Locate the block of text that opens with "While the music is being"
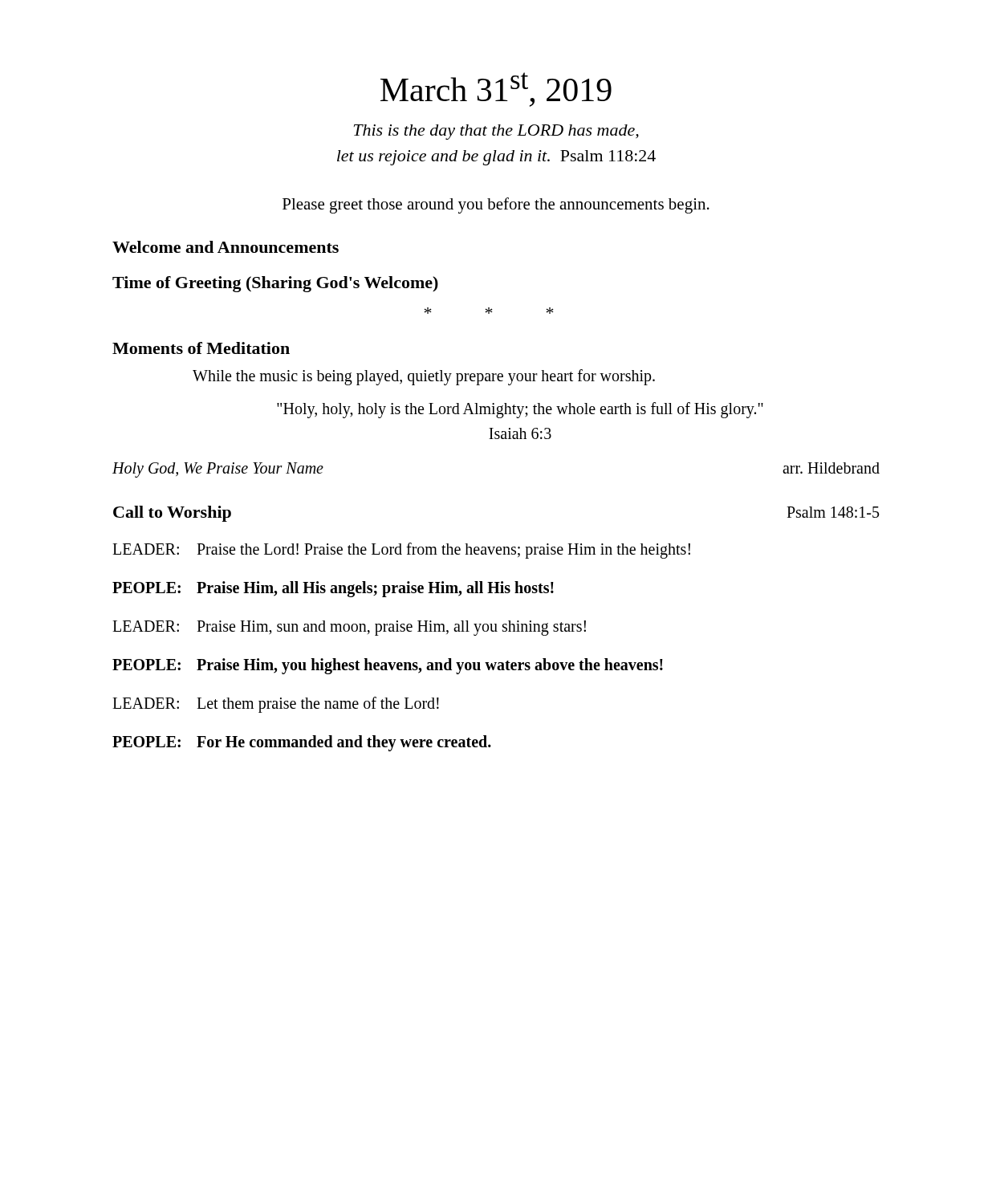This screenshot has height=1204, width=992. pyautogui.click(x=424, y=375)
